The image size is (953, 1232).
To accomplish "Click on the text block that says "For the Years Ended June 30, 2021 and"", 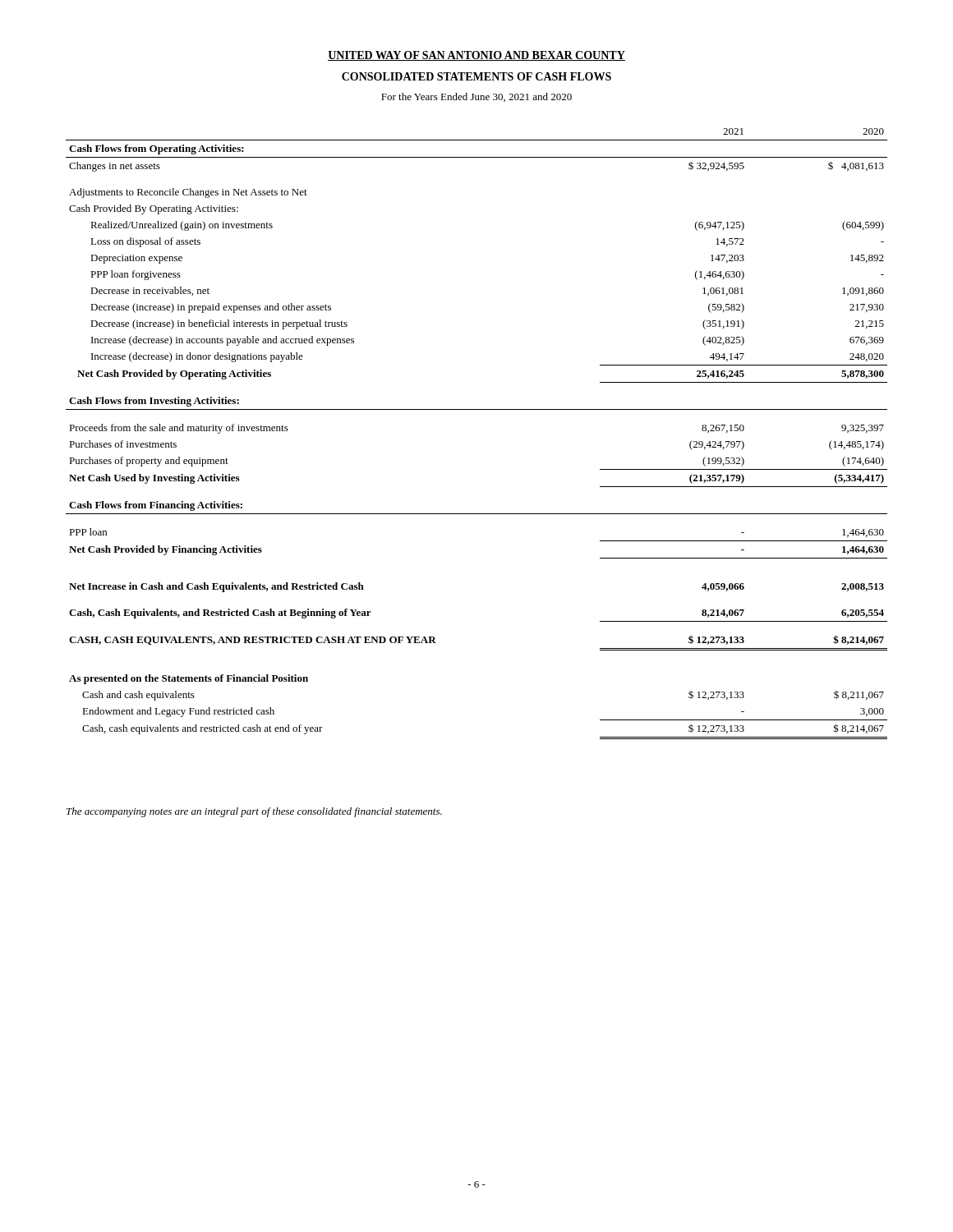I will pyautogui.click(x=476, y=96).
